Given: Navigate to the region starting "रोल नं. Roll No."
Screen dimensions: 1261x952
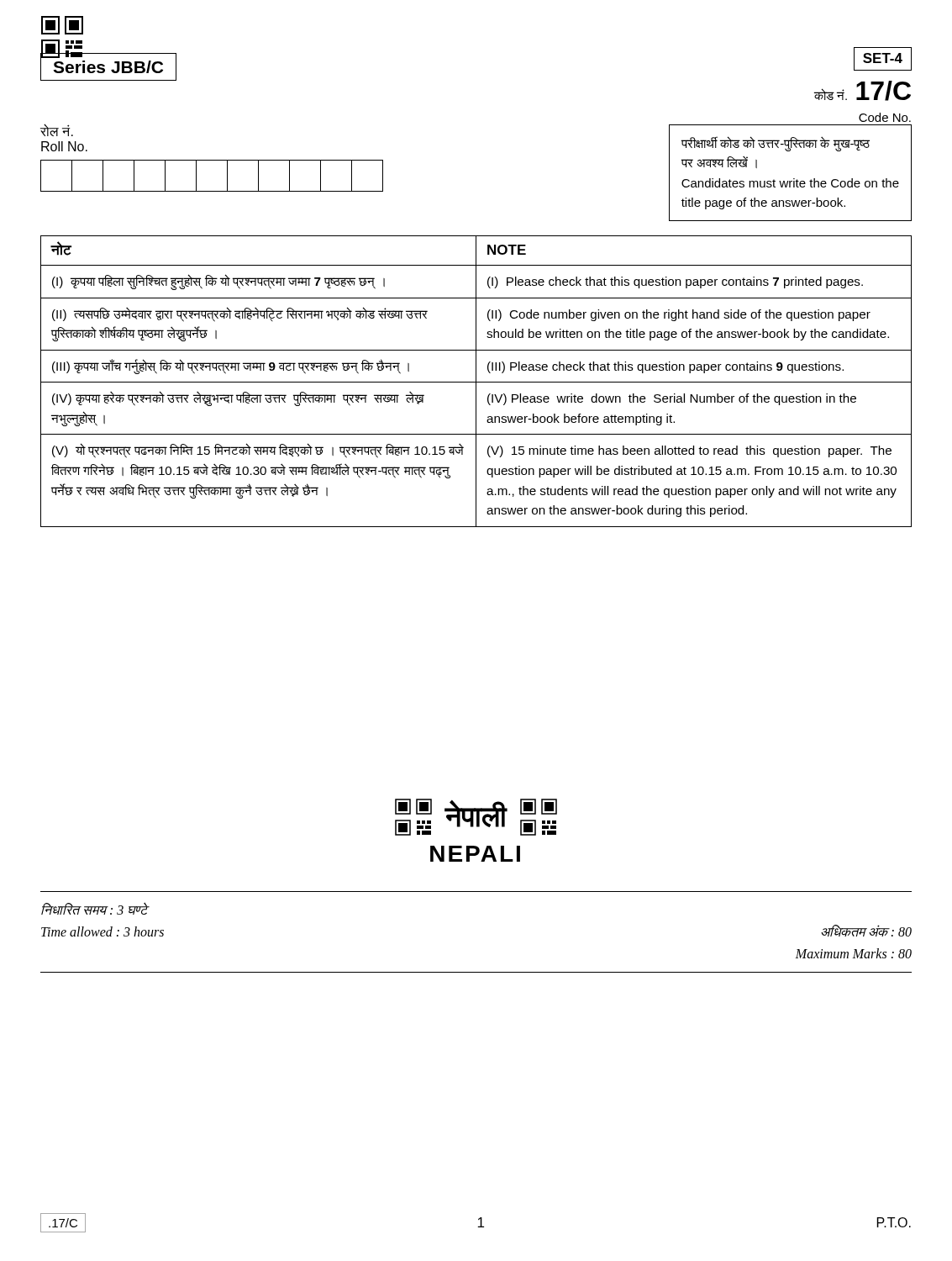Looking at the screenshot, I should click(x=212, y=158).
